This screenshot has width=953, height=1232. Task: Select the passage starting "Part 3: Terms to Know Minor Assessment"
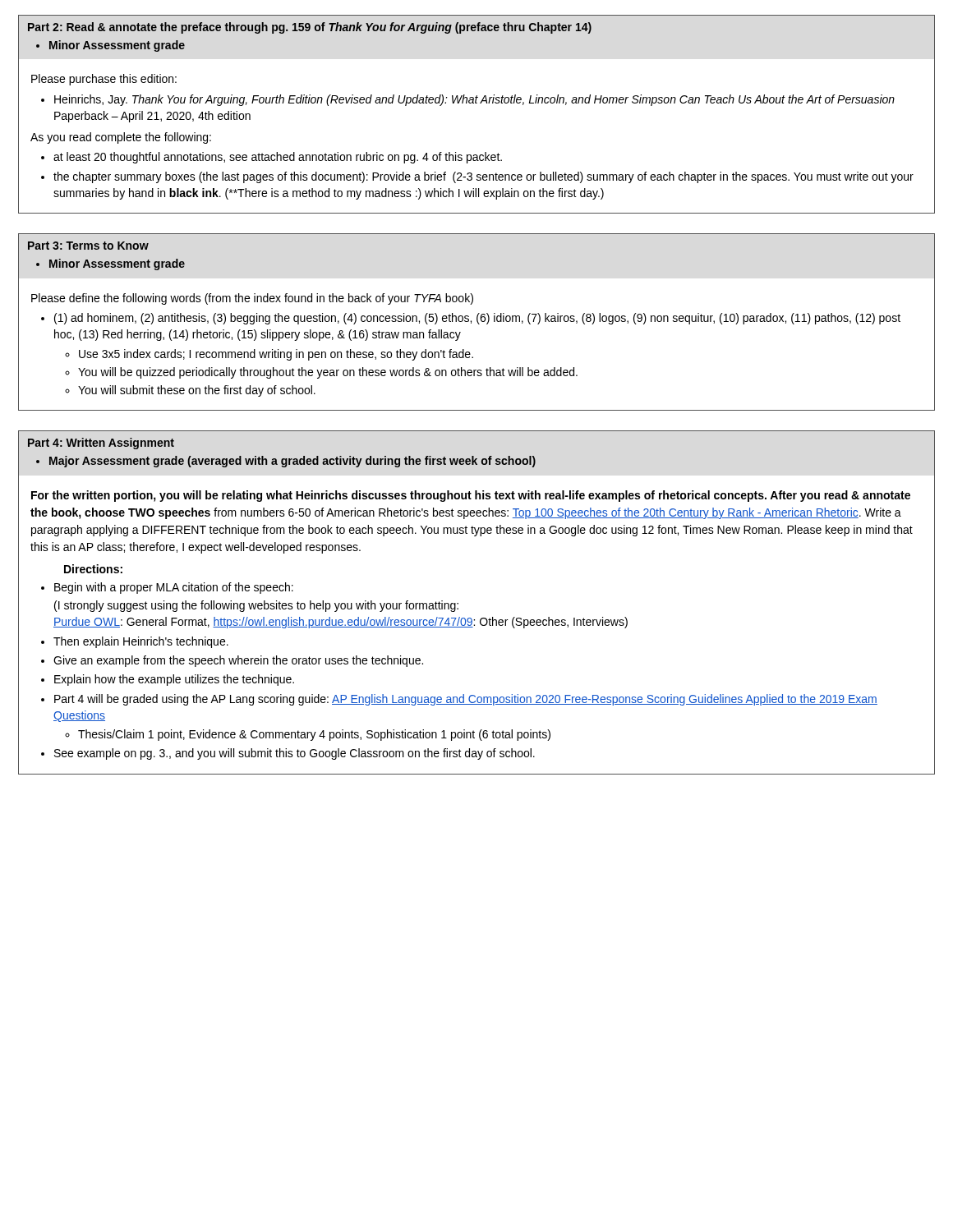476,322
